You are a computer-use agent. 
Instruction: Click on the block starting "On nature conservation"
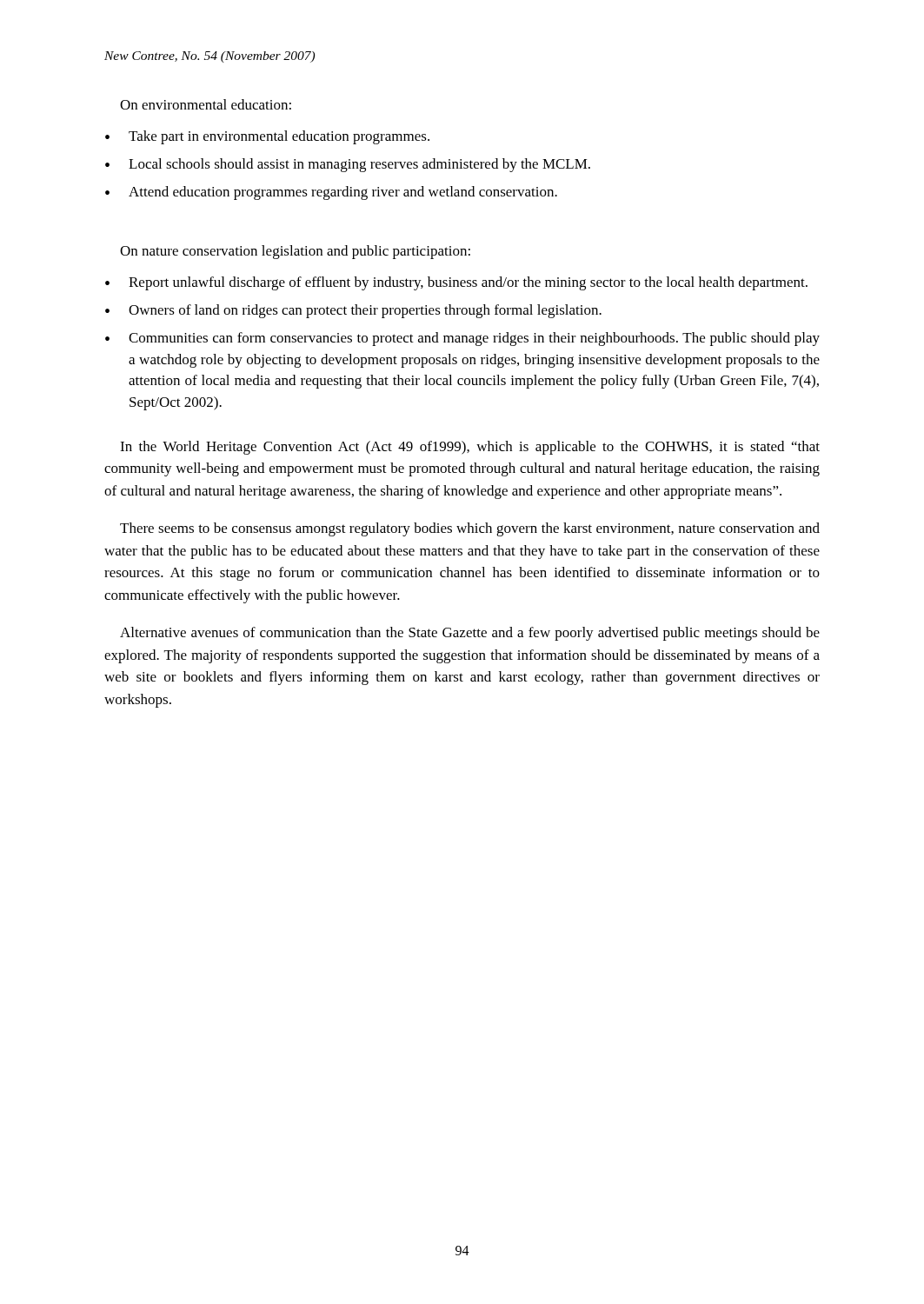(296, 251)
